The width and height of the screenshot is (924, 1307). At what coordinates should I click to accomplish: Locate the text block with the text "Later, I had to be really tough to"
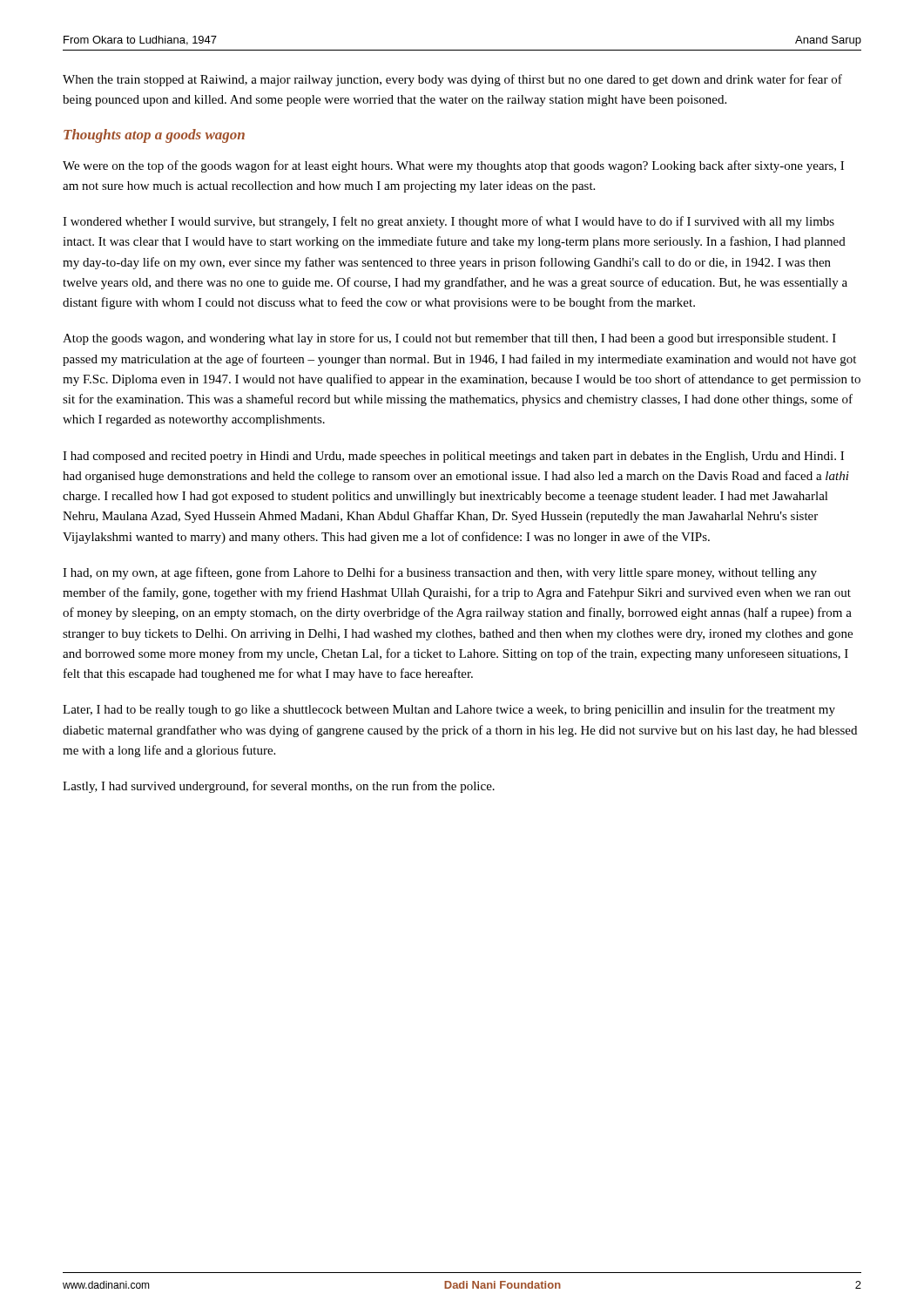click(460, 730)
